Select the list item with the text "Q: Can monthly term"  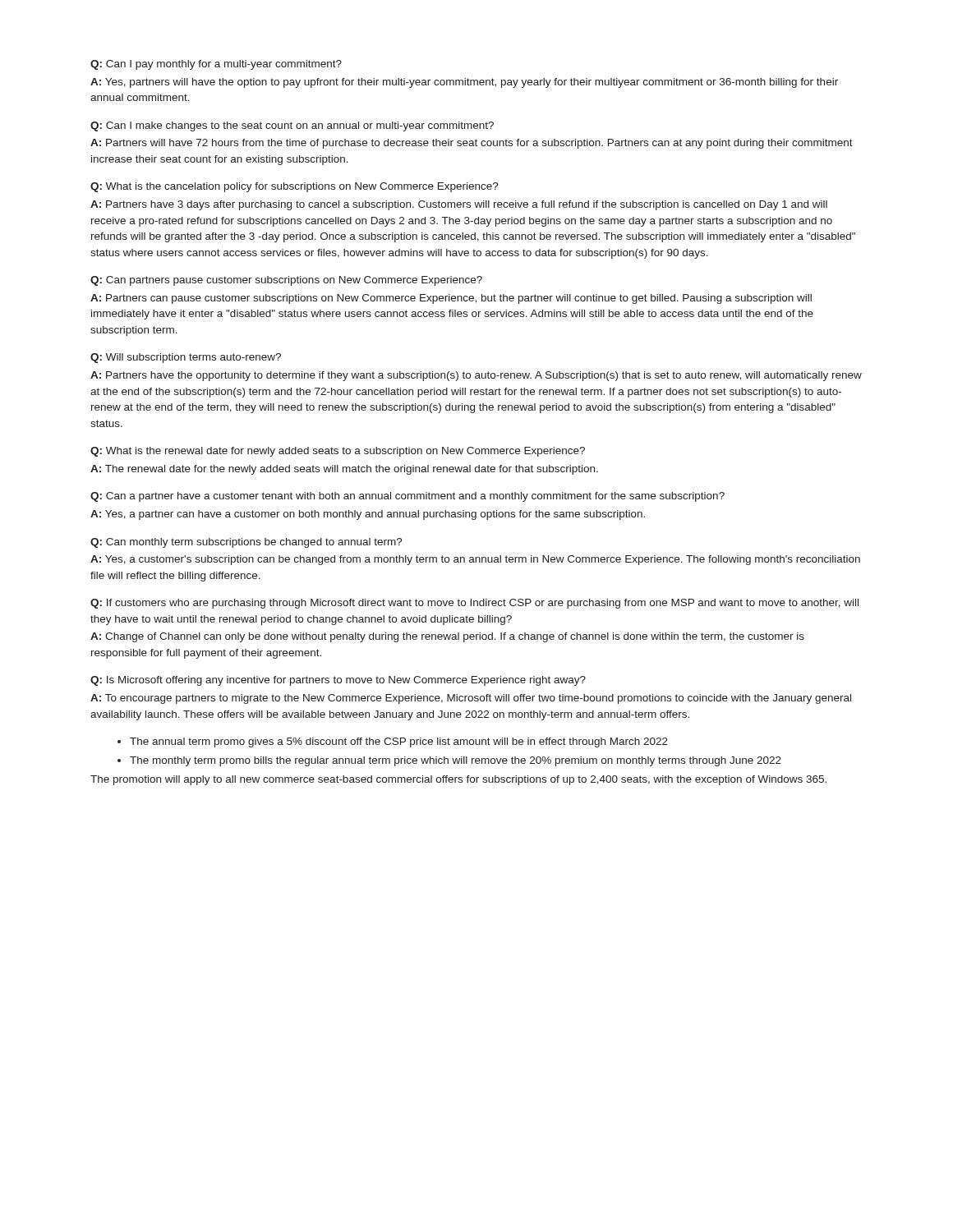click(x=476, y=558)
